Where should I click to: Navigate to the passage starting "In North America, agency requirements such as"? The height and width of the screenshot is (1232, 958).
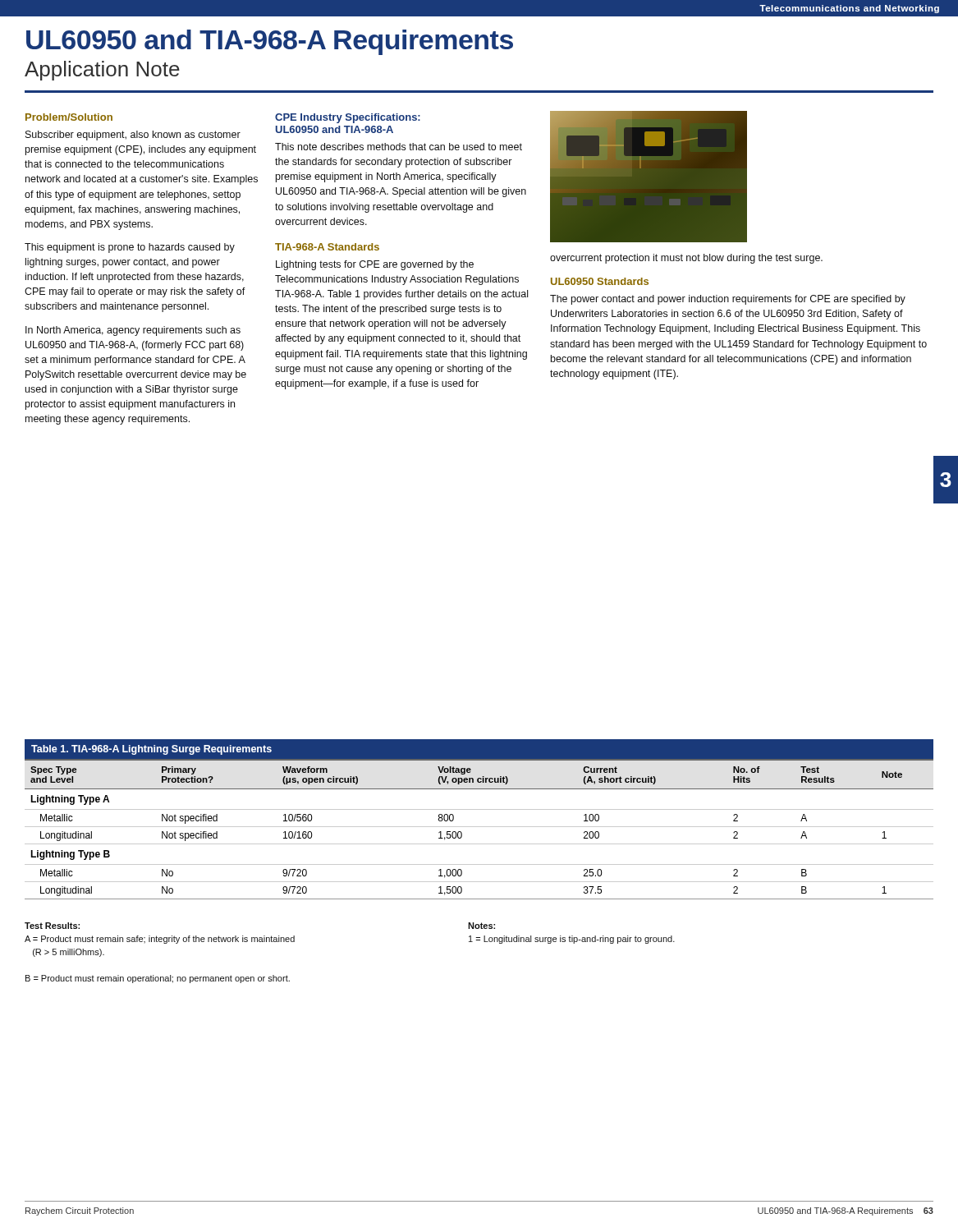136,374
